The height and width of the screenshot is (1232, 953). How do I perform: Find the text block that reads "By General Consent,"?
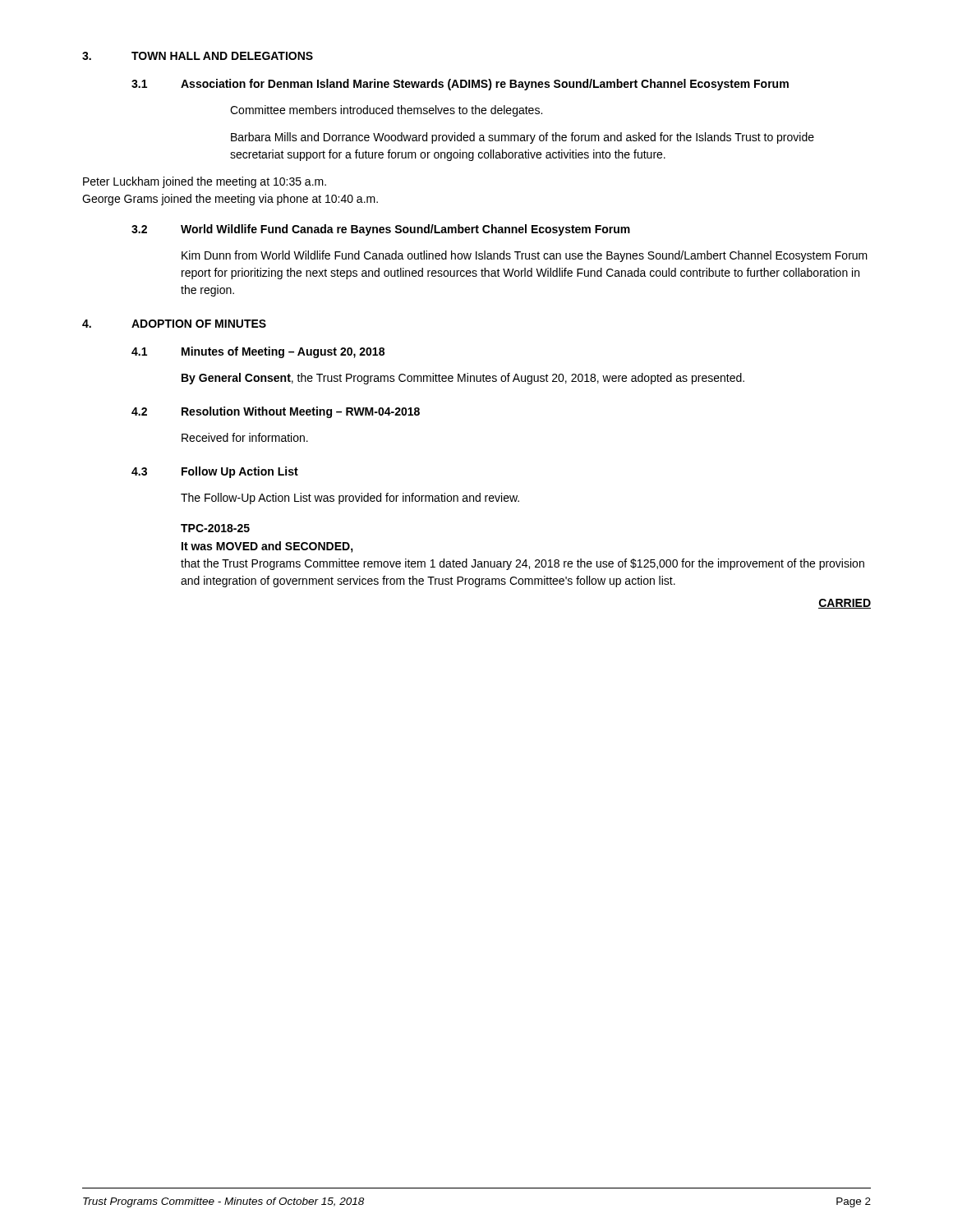tap(463, 378)
